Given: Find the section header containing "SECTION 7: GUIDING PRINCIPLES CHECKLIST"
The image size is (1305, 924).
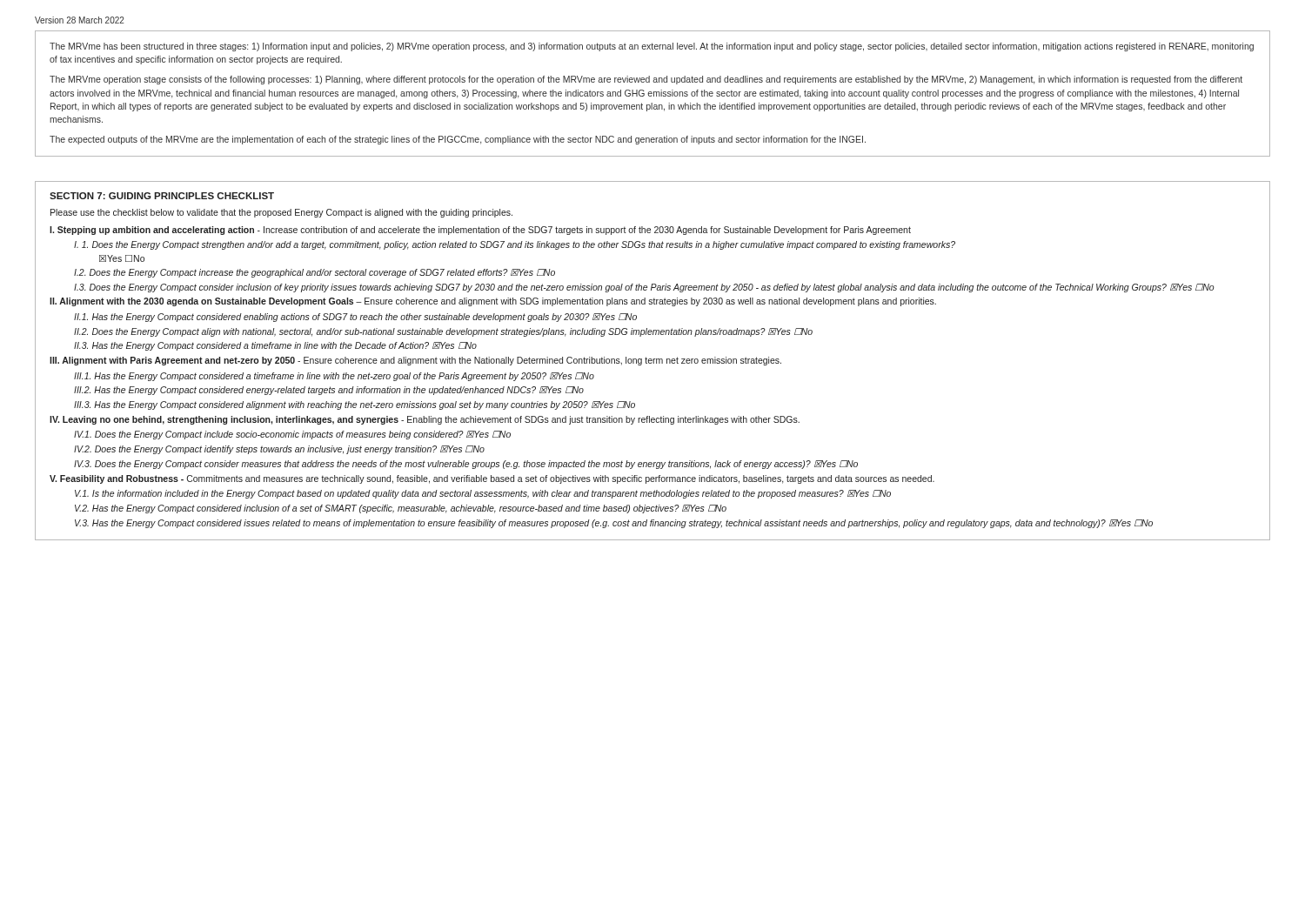Looking at the screenshot, I should click(x=162, y=195).
